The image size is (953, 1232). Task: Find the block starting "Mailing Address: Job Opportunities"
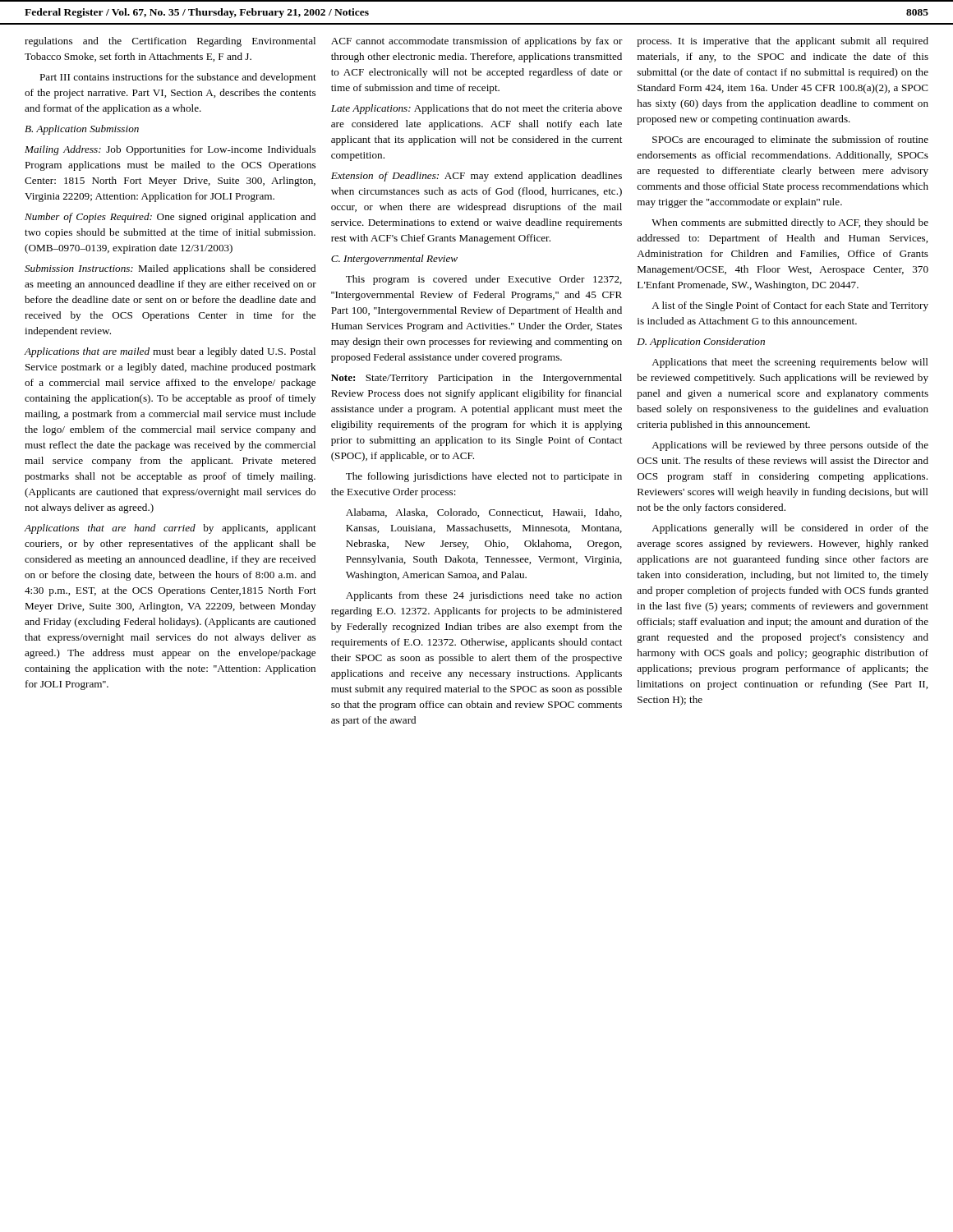[x=170, y=416]
